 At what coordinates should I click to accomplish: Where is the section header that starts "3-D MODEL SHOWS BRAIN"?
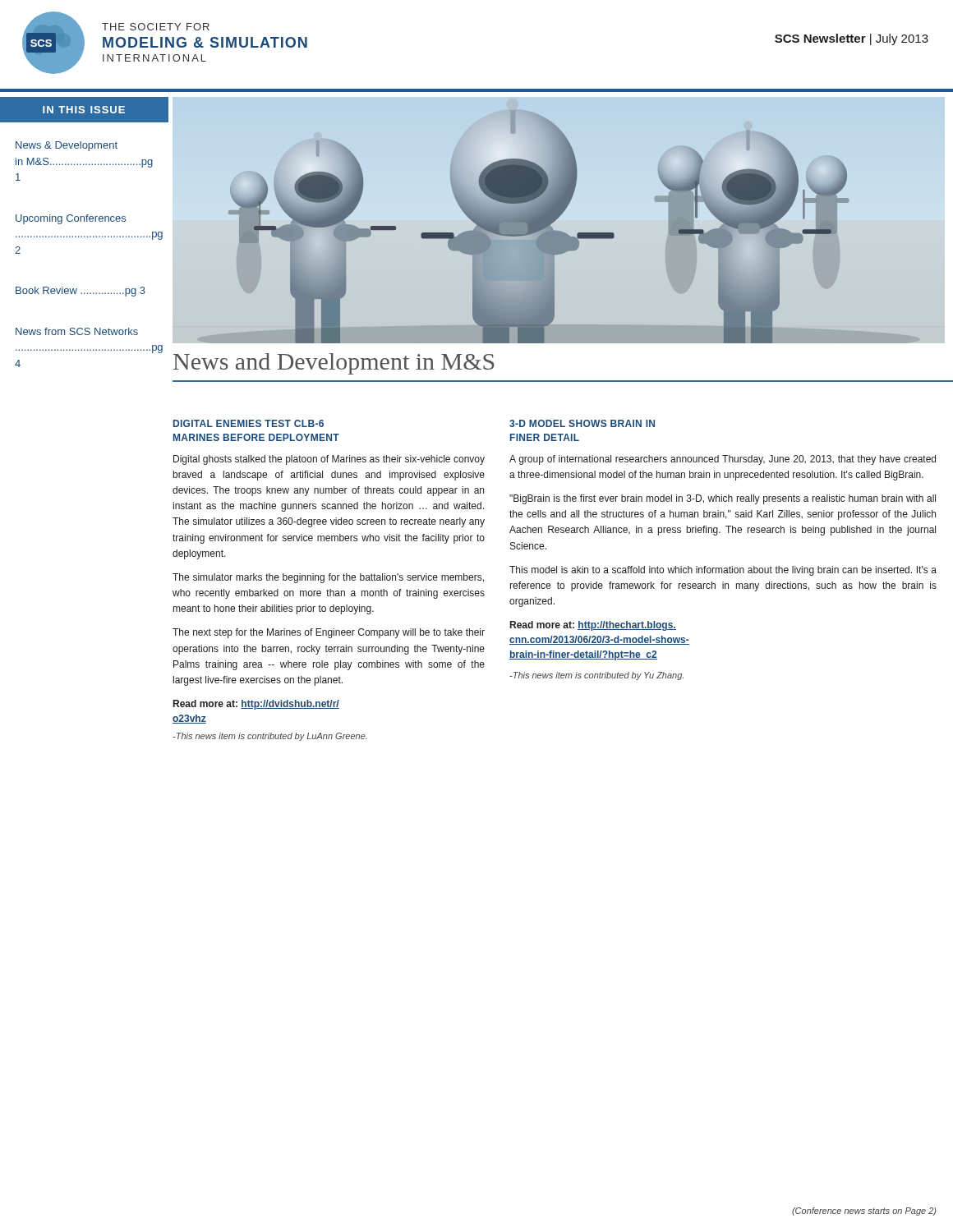click(583, 431)
